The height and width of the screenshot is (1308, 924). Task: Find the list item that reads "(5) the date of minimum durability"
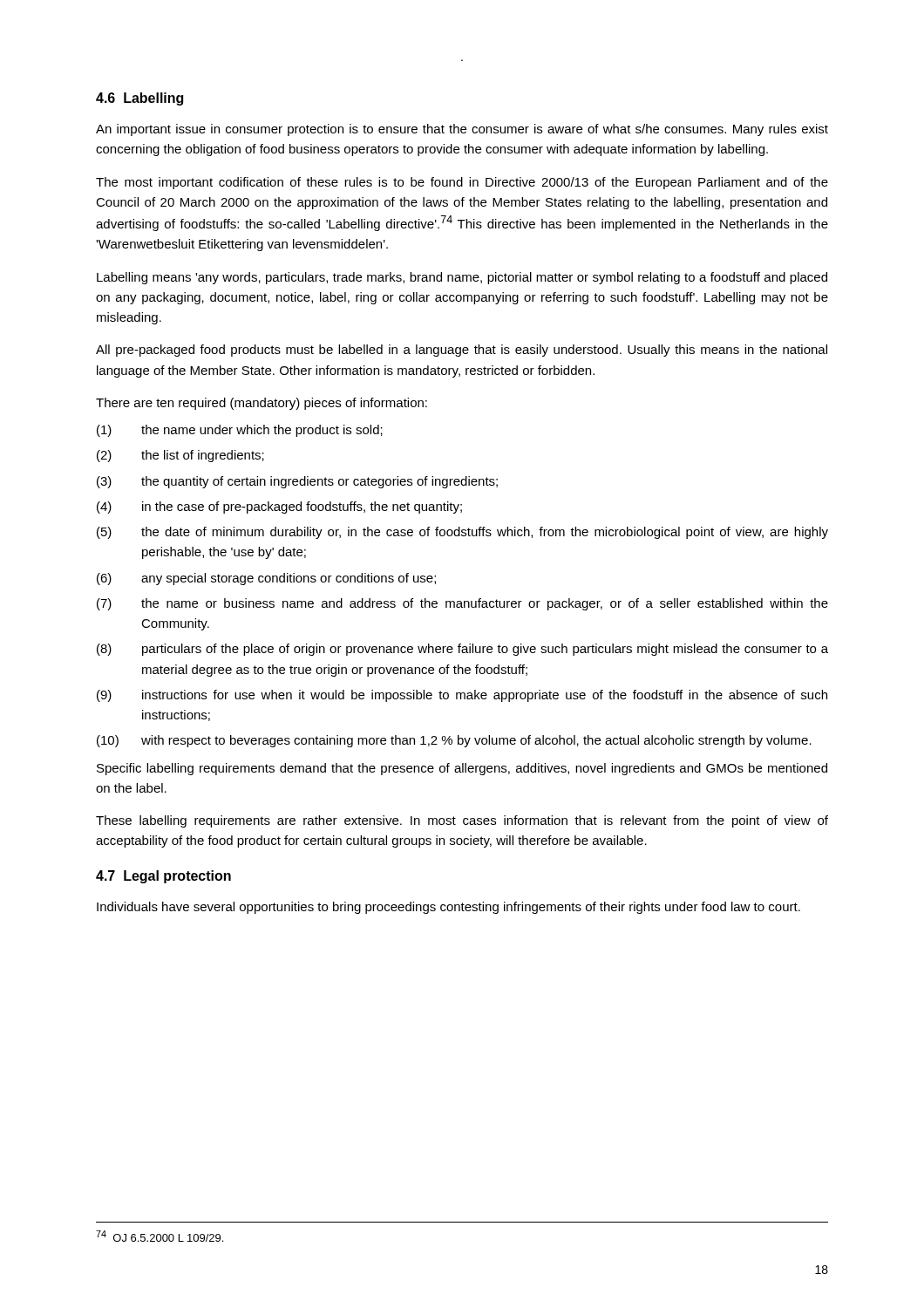pos(462,542)
